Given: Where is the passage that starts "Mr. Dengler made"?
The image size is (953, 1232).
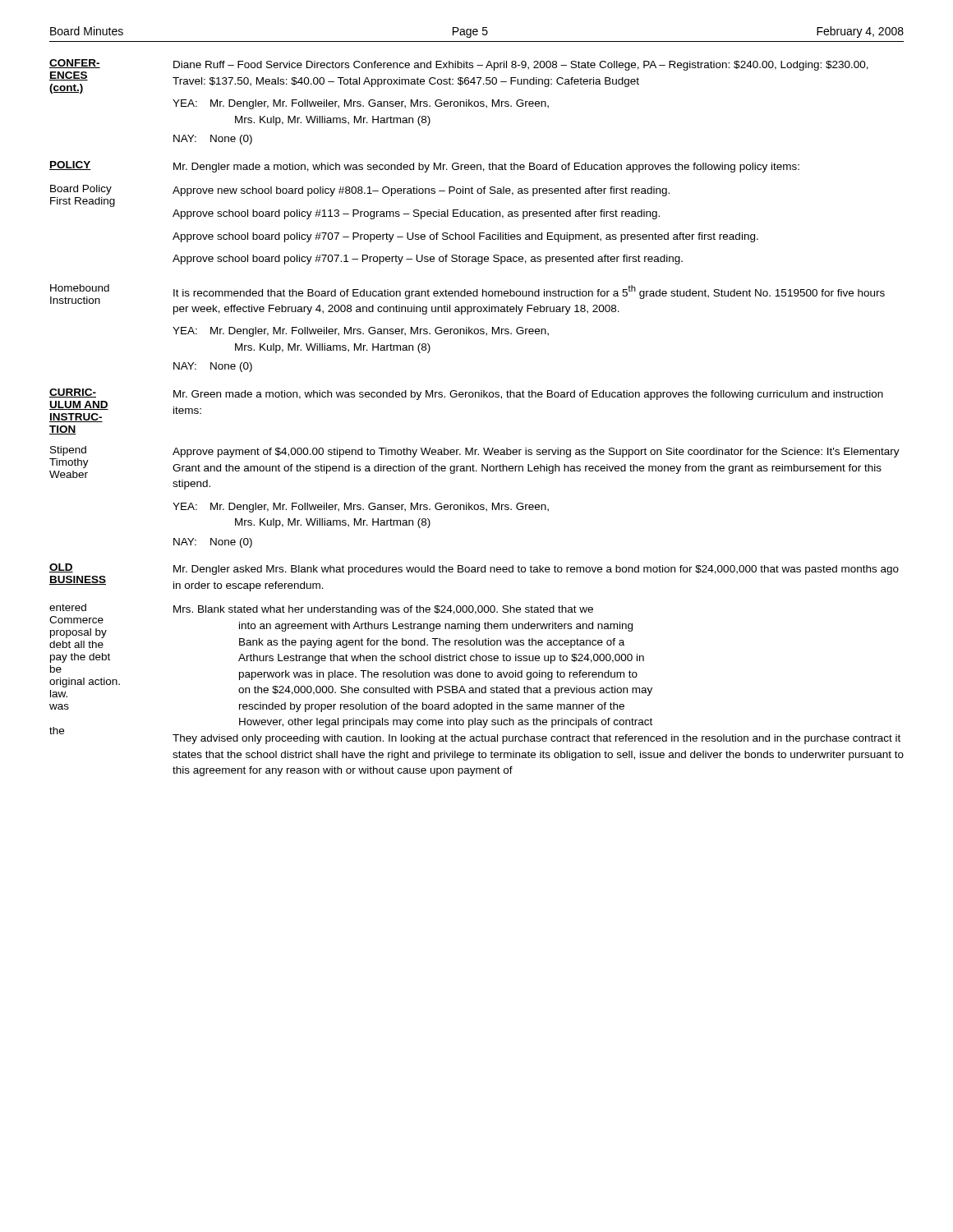Looking at the screenshot, I should [x=486, y=166].
